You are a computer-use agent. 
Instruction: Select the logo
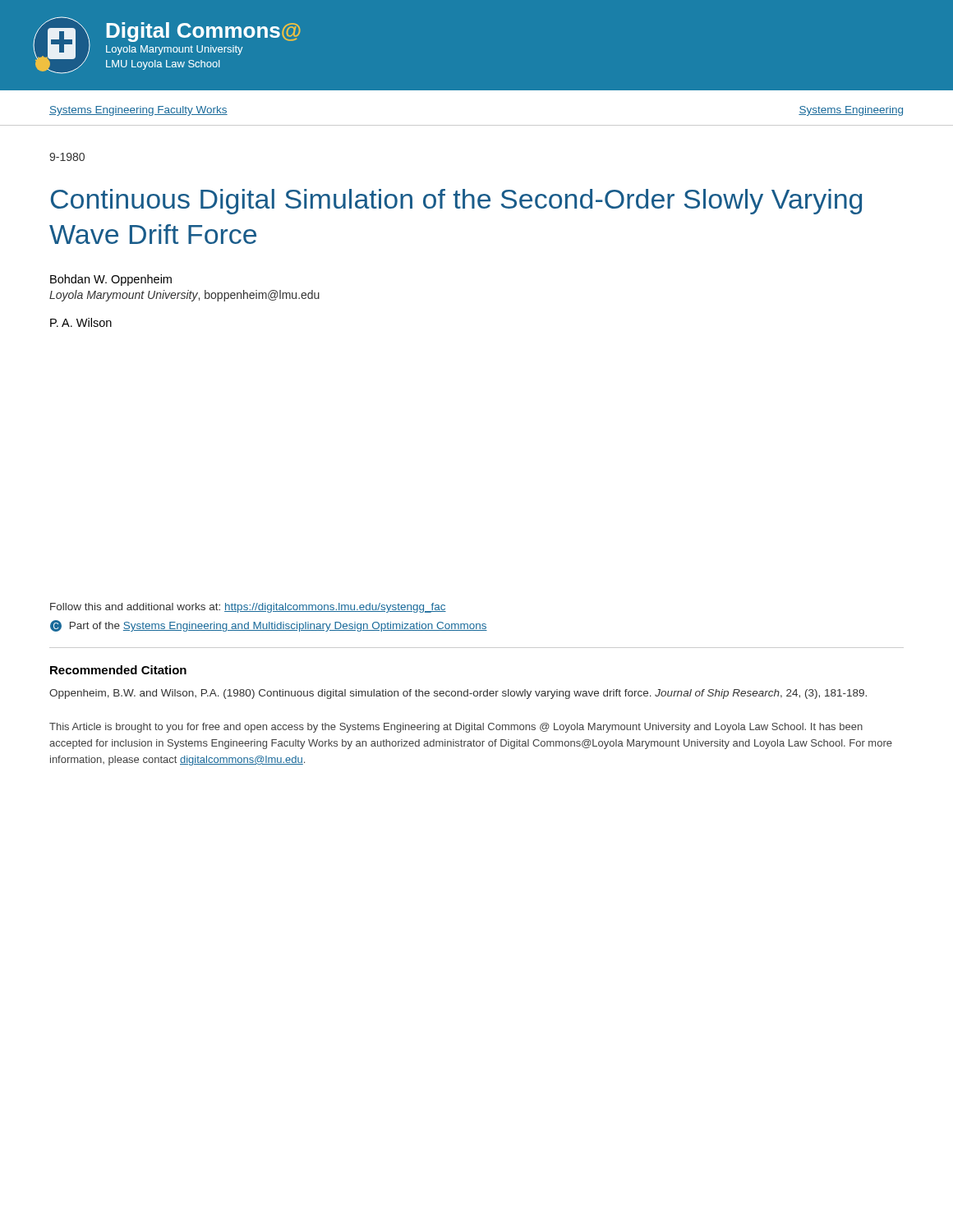tap(476, 45)
